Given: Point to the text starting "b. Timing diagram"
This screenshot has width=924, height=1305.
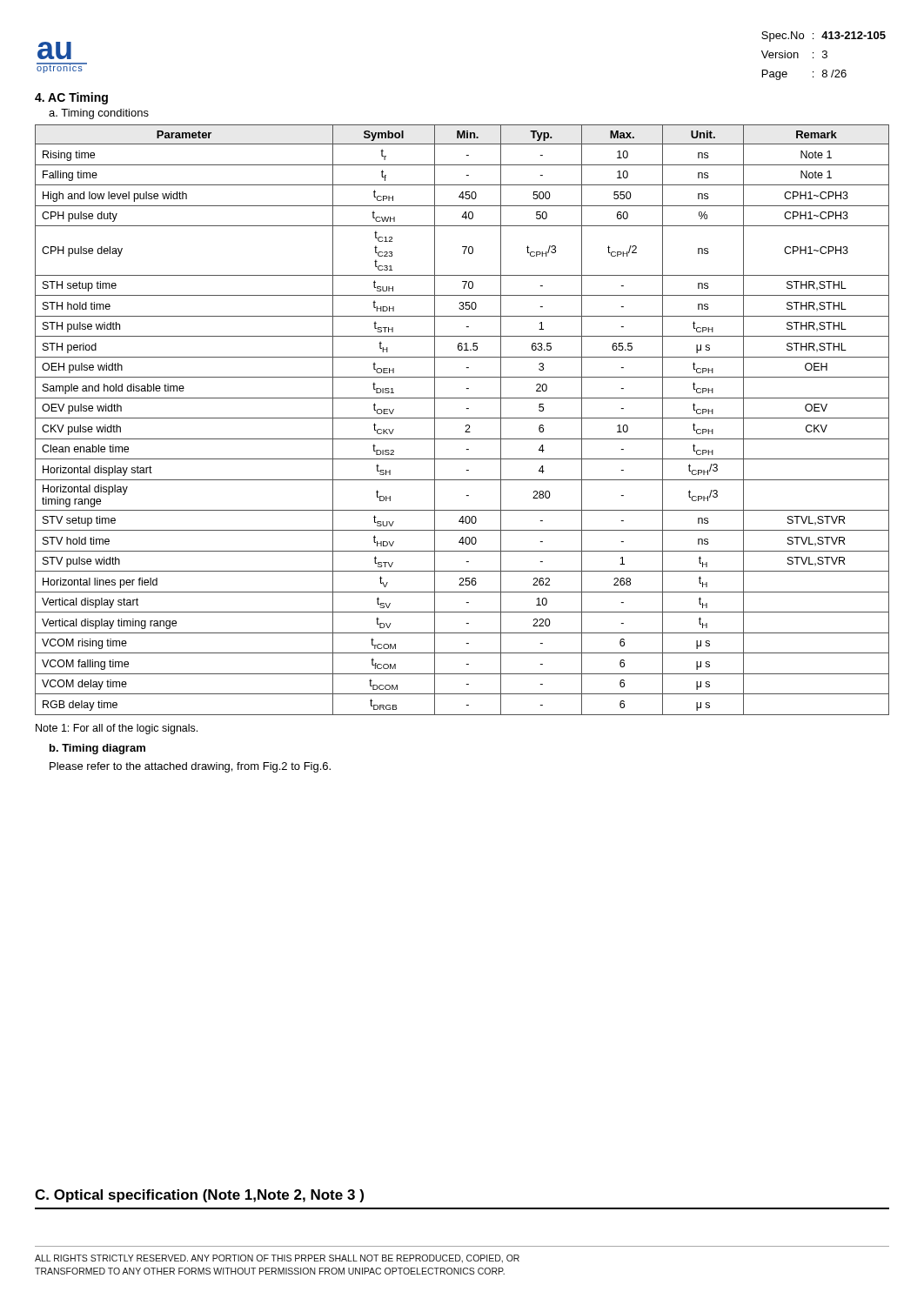Looking at the screenshot, I should 97,748.
